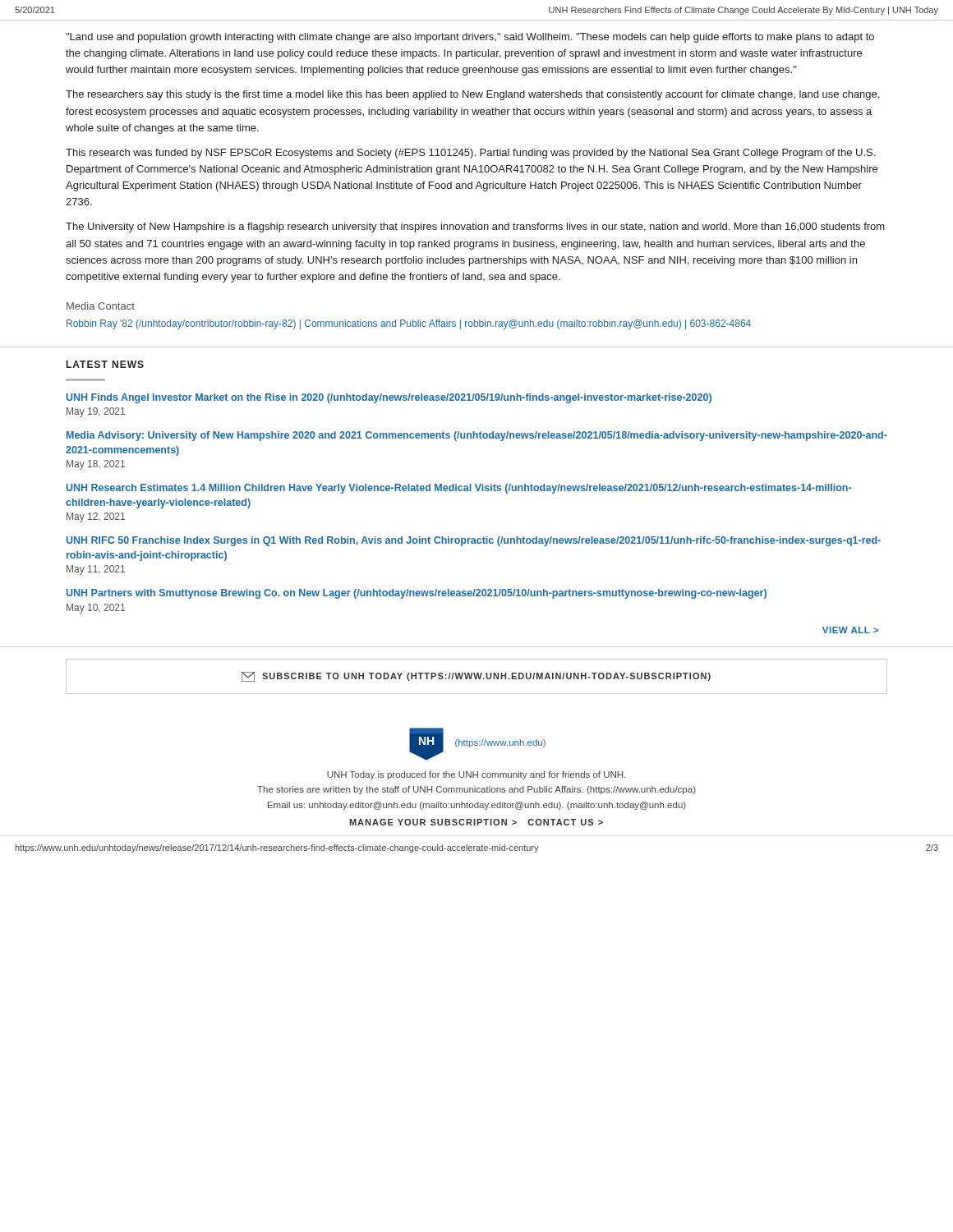The width and height of the screenshot is (953, 1232).
Task: Find the block on this page that starts "This research was funded by NSF EPSCoR"
Action: tap(476, 177)
